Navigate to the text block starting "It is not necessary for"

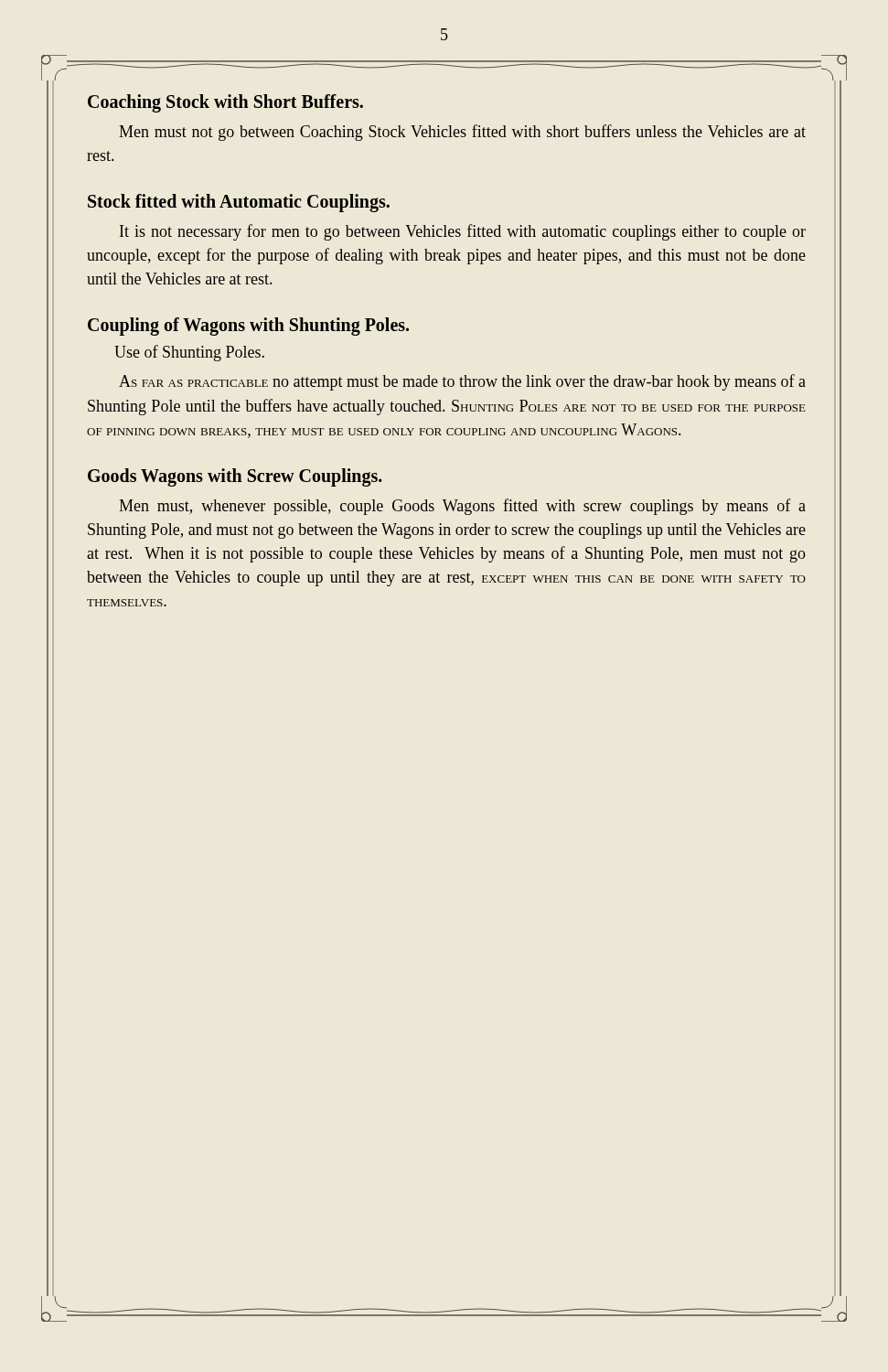(x=446, y=255)
